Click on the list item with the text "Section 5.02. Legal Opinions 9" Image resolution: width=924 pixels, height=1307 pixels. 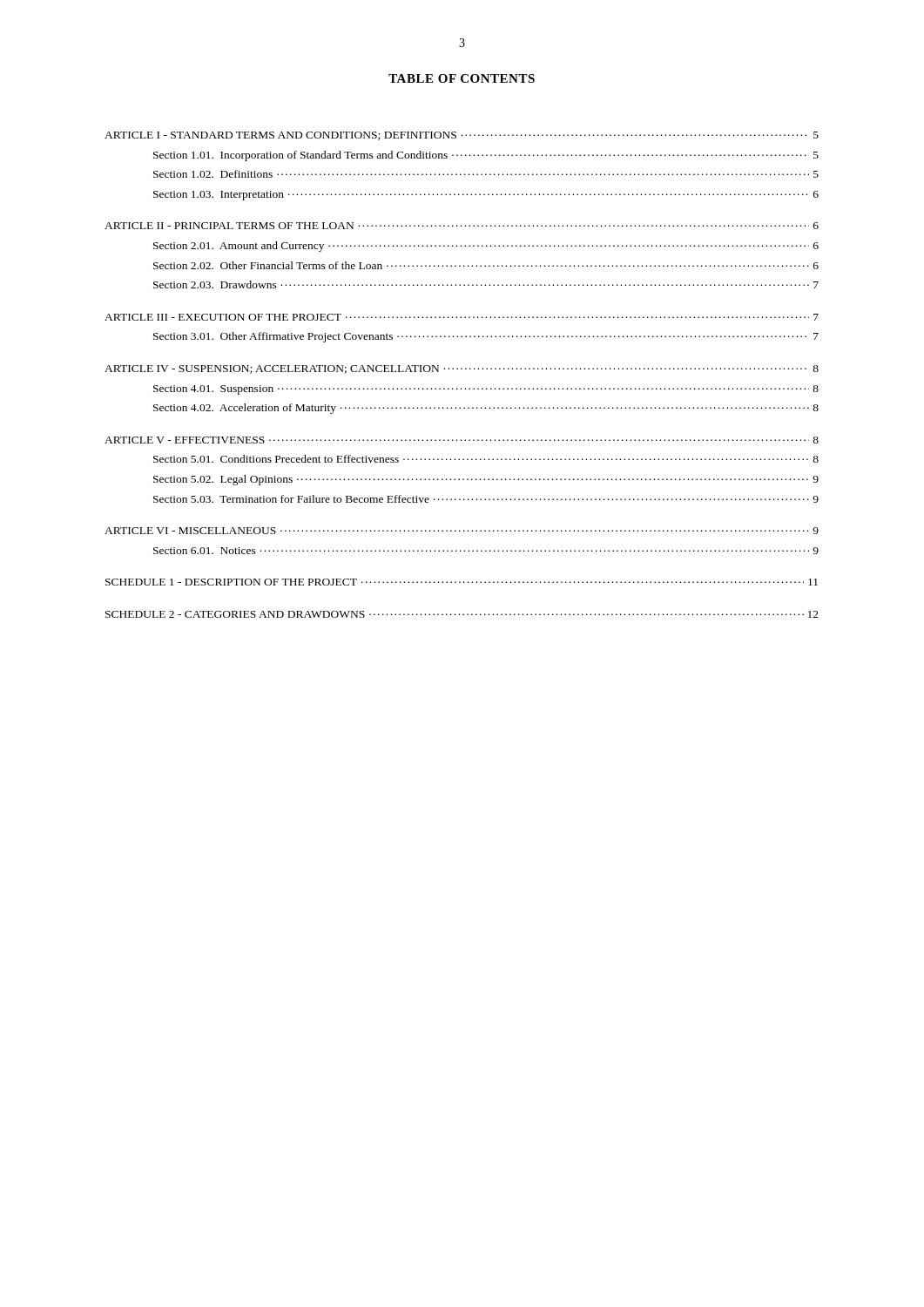(x=486, y=479)
